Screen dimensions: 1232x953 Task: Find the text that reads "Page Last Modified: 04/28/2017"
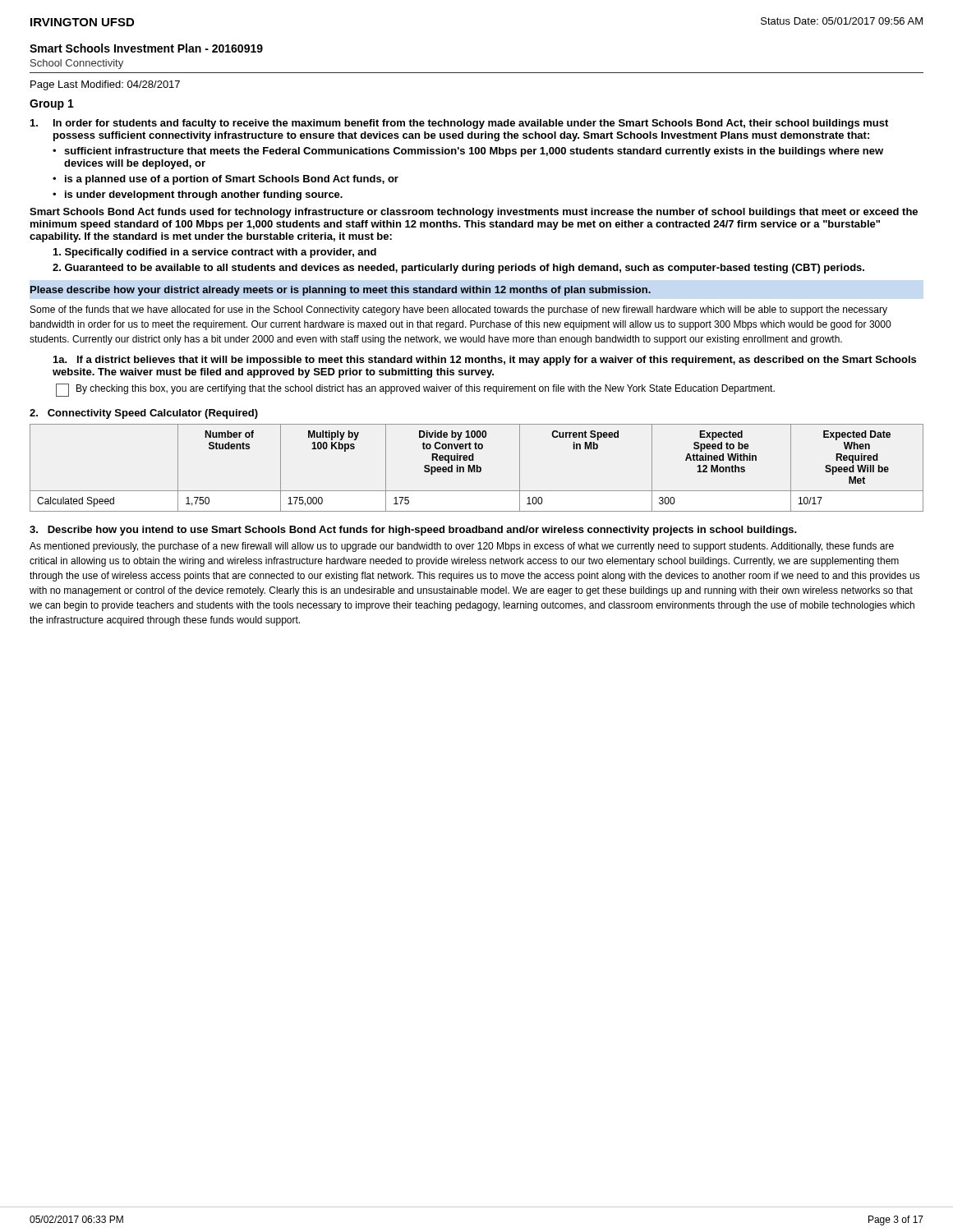105,84
